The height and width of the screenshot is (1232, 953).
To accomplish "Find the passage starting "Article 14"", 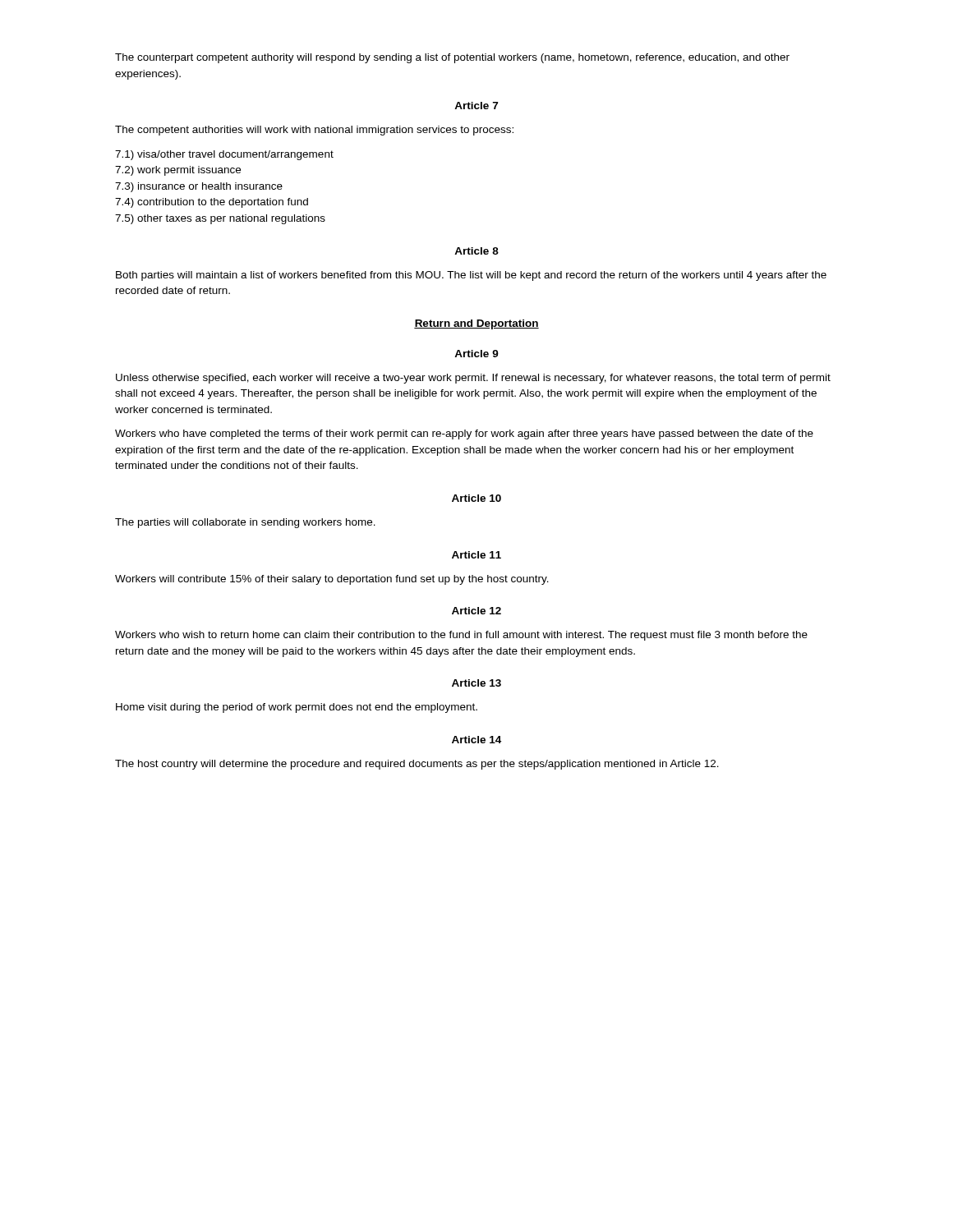I will (x=476, y=739).
